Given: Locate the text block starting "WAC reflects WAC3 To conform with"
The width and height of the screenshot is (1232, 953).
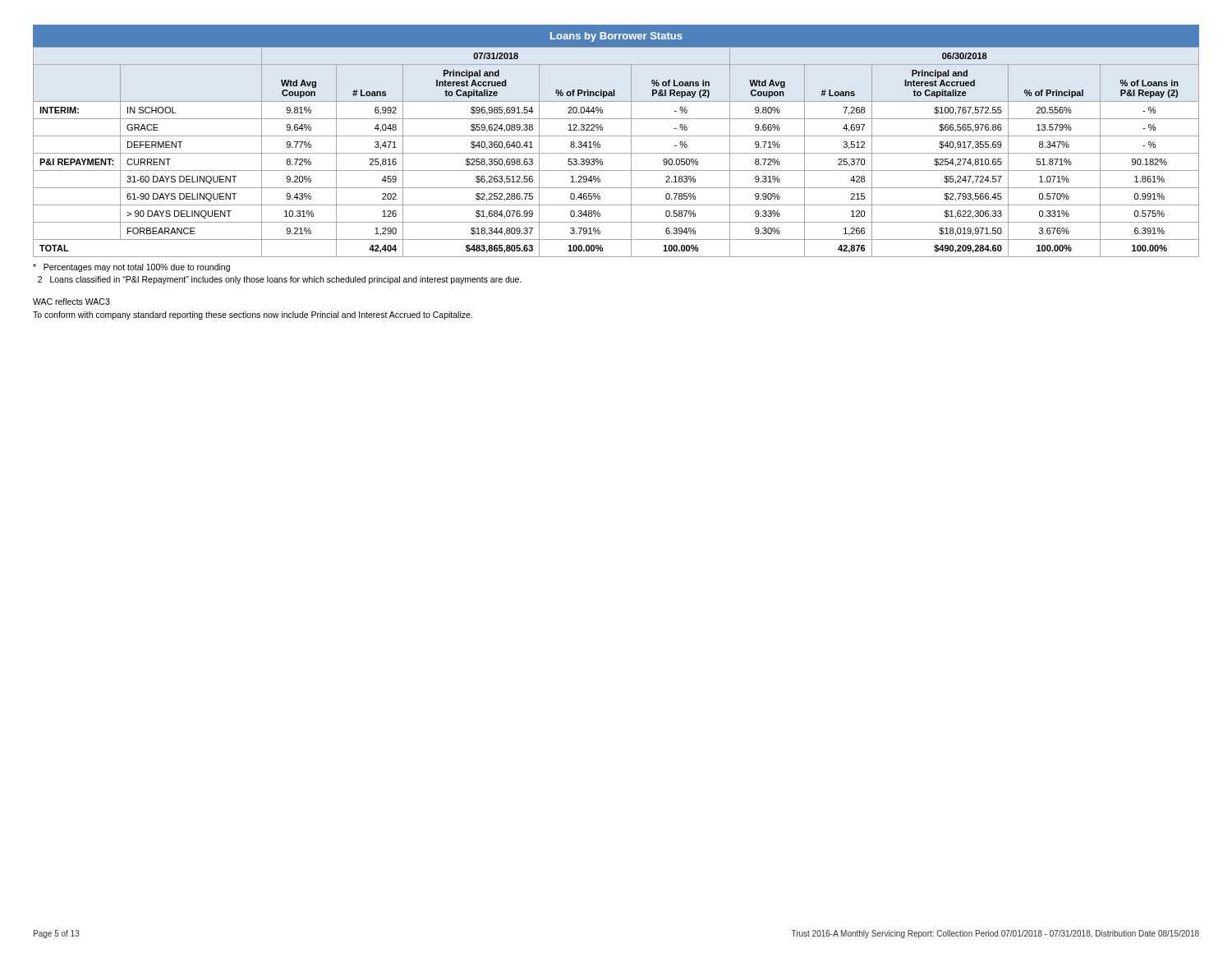Looking at the screenshot, I should (x=253, y=308).
